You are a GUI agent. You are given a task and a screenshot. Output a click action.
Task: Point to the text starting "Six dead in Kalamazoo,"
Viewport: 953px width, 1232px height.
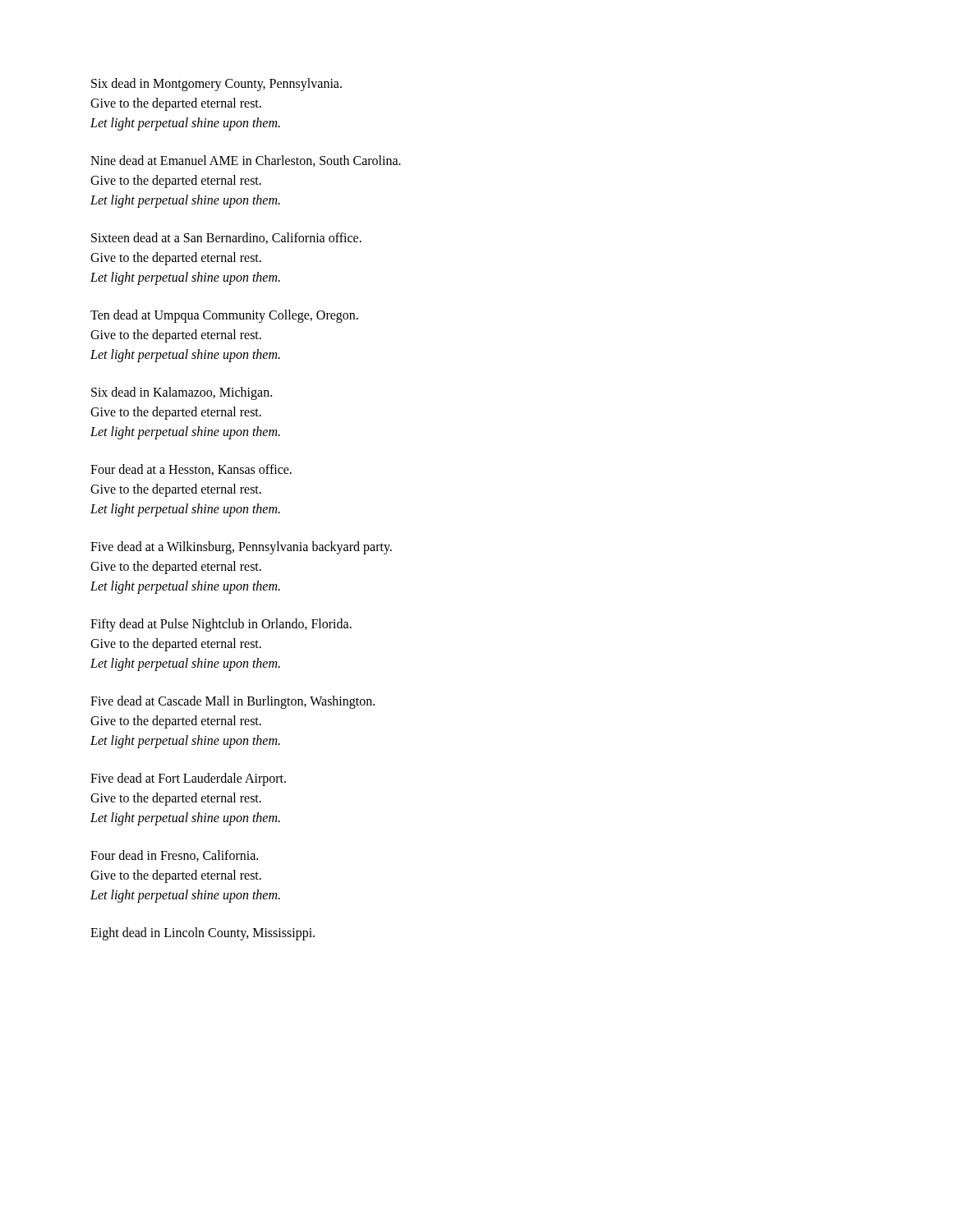coord(182,393)
